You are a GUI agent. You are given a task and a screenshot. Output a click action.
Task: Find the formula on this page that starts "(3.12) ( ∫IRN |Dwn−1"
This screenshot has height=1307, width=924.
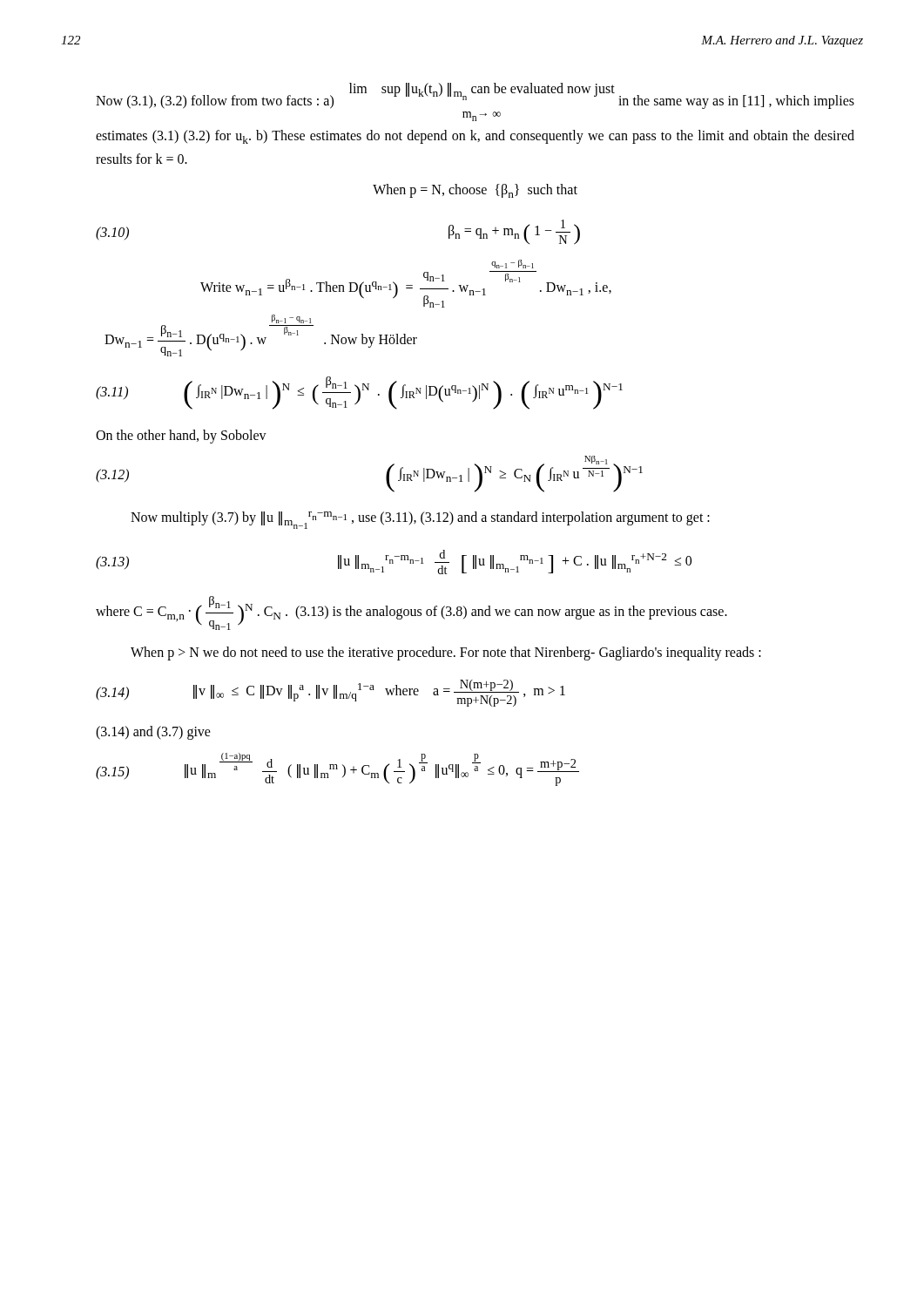(x=475, y=475)
